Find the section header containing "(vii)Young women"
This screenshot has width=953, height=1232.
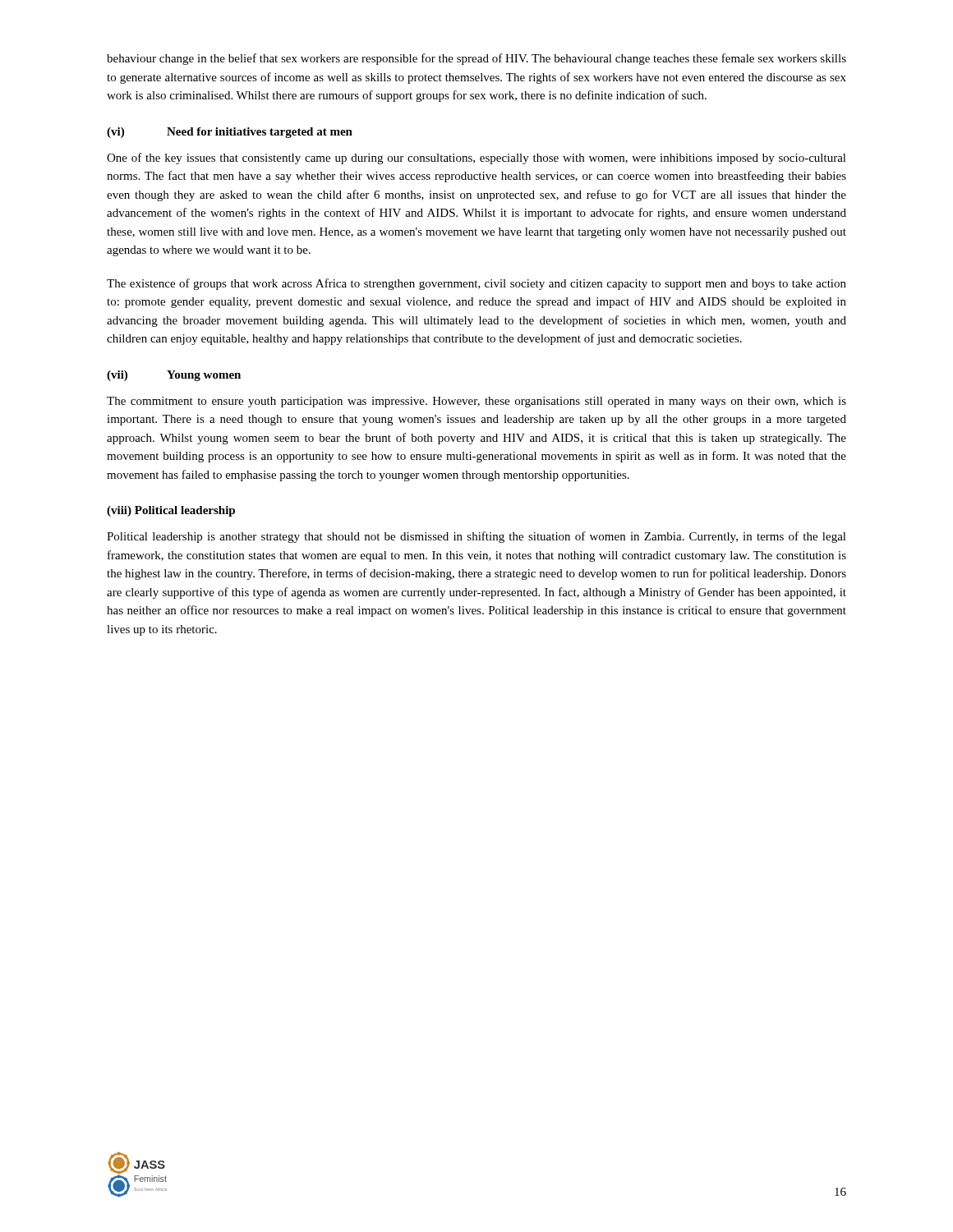tap(174, 375)
